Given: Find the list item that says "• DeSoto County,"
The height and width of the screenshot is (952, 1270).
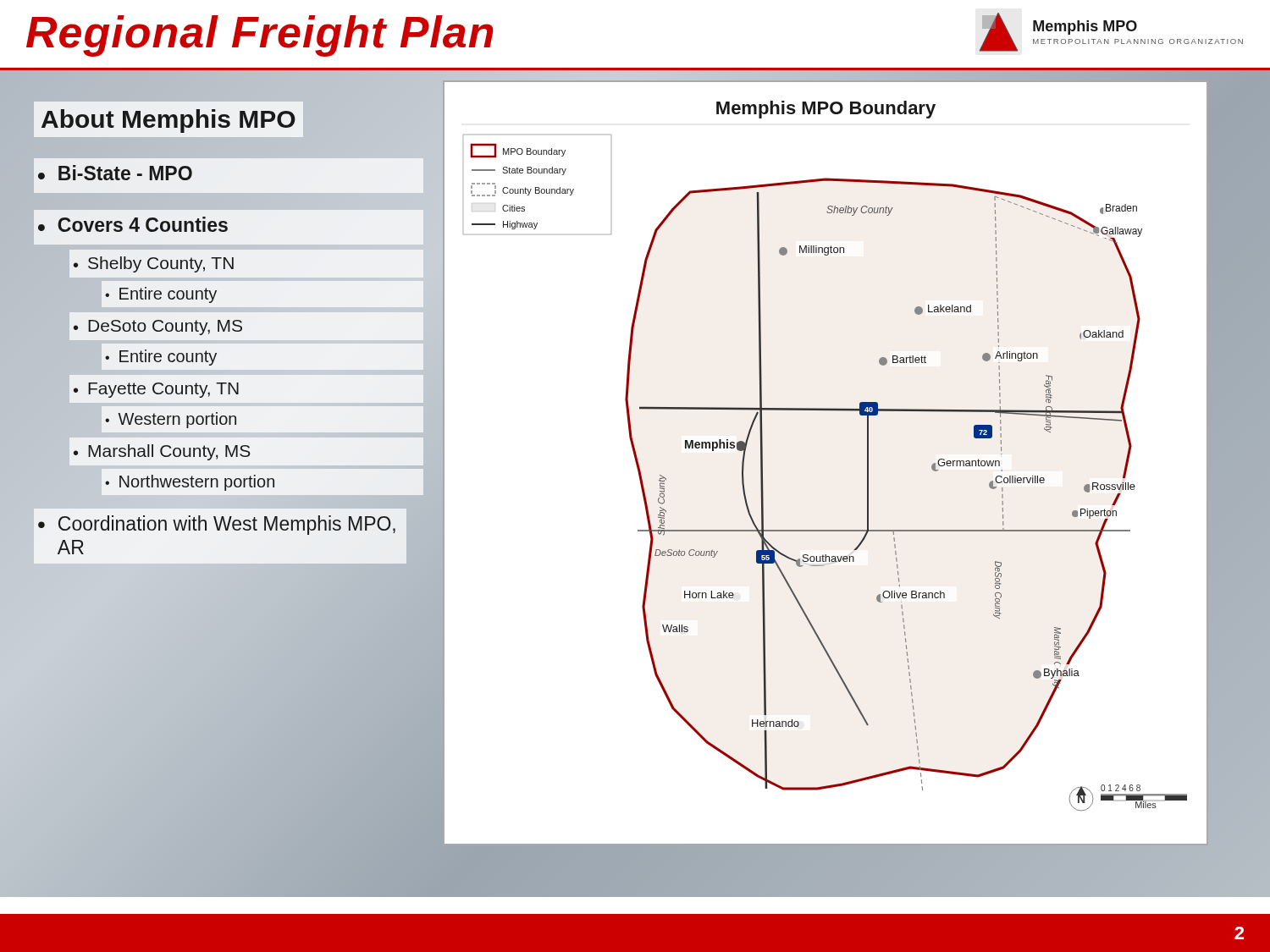Looking at the screenshot, I should 158,326.
